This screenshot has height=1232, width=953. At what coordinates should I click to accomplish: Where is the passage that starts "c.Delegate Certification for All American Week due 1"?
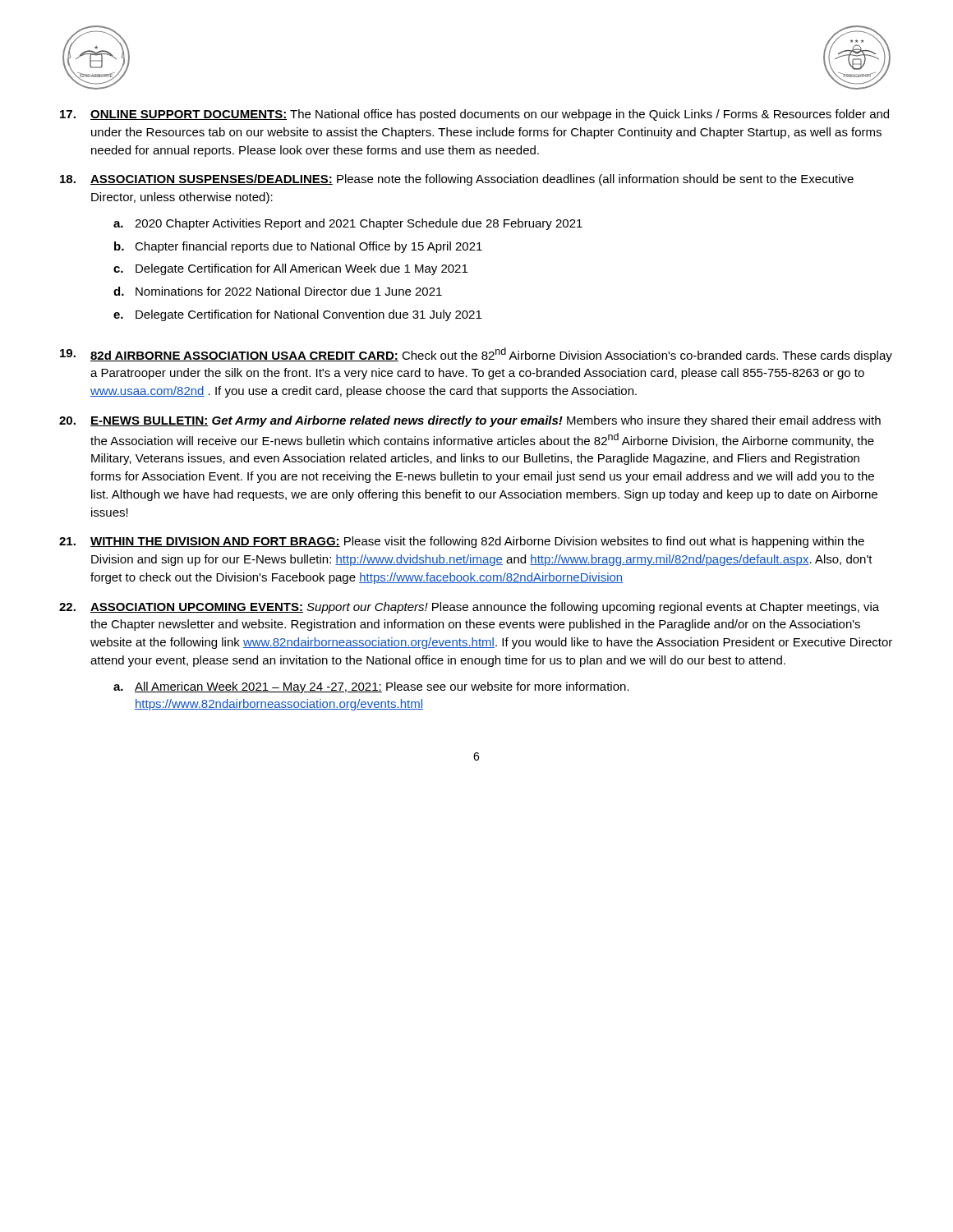click(x=291, y=269)
